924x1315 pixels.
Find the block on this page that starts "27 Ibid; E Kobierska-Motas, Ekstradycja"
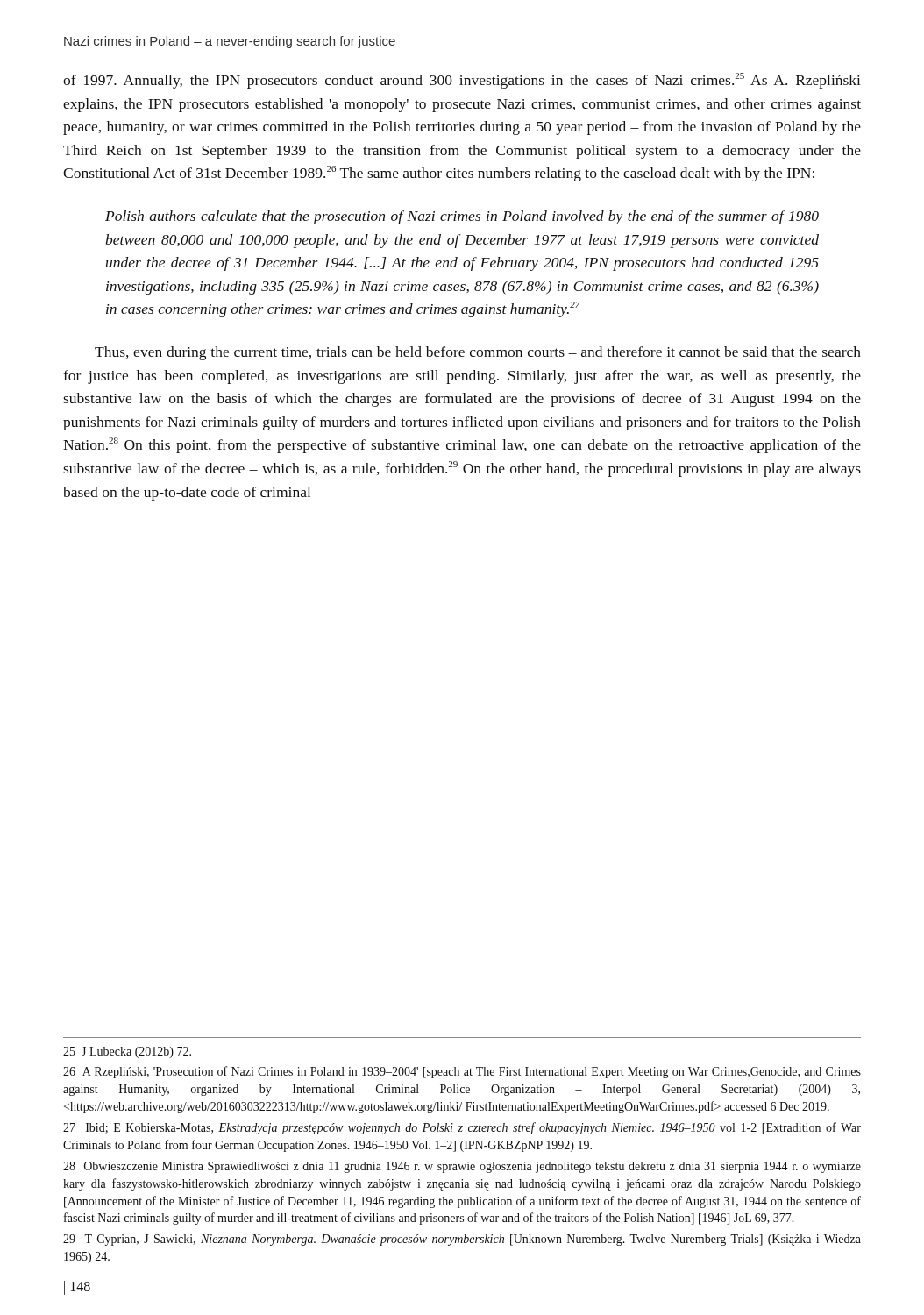[462, 1137]
